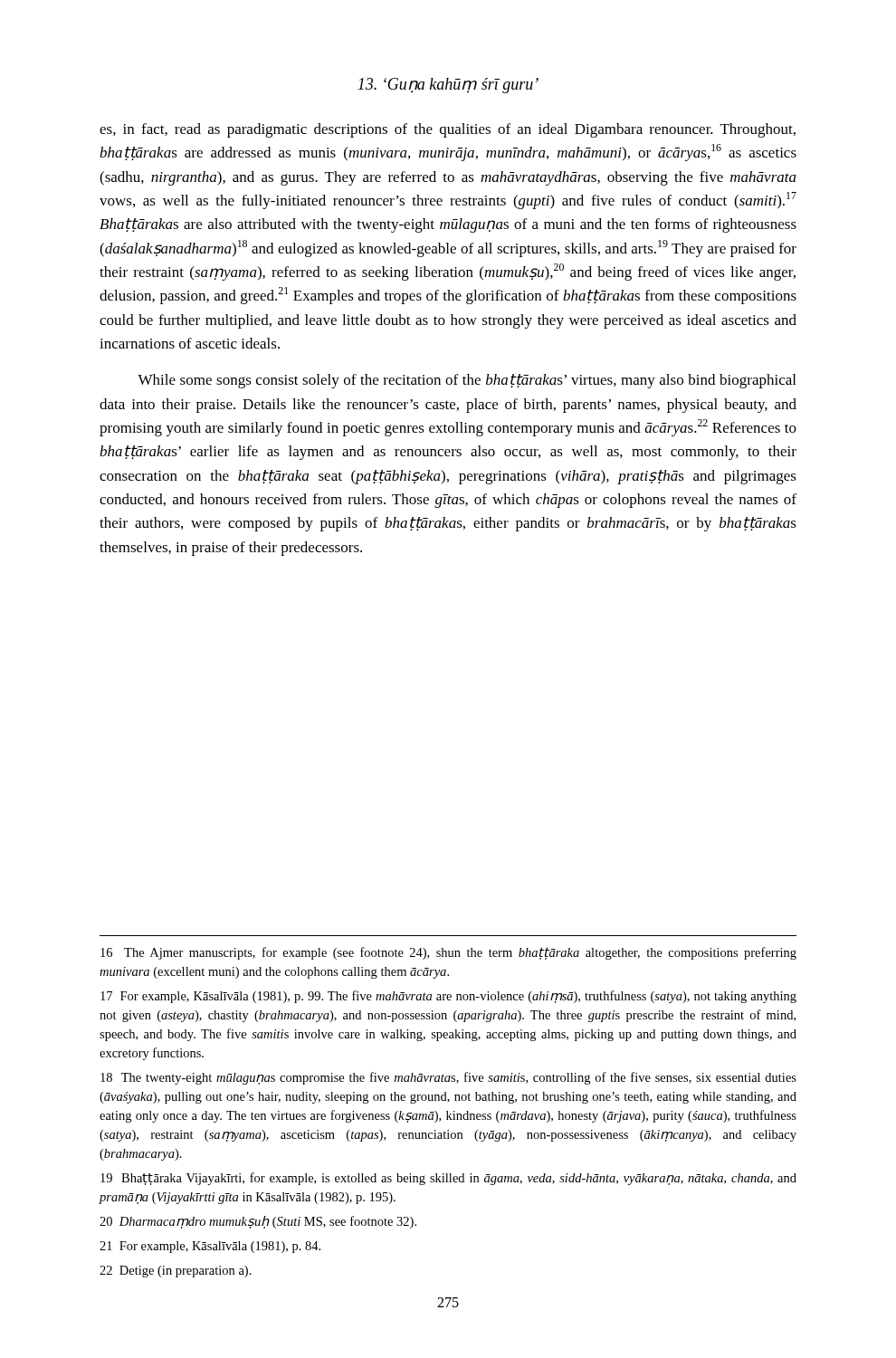This screenshot has height=1358, width=896.
Task: Locate the footnote that reads "17 For example, Kāsalīvāla (1981), p."
Action: (x=448, y=1024)
